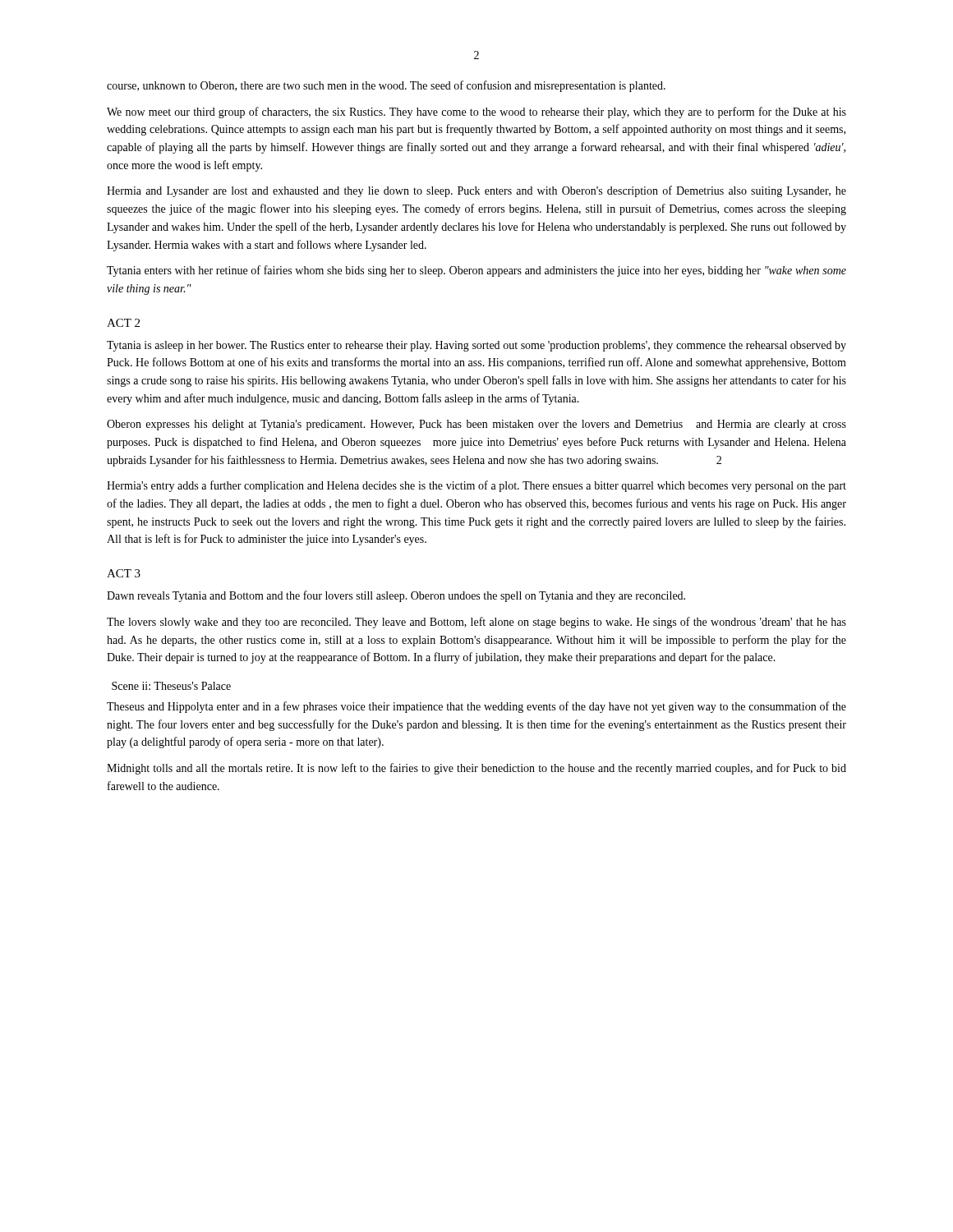This screenshot has height=1232, width=953.
Task: Find the text block containing "Tytania is asleep"
Action: tap(476, 372)
